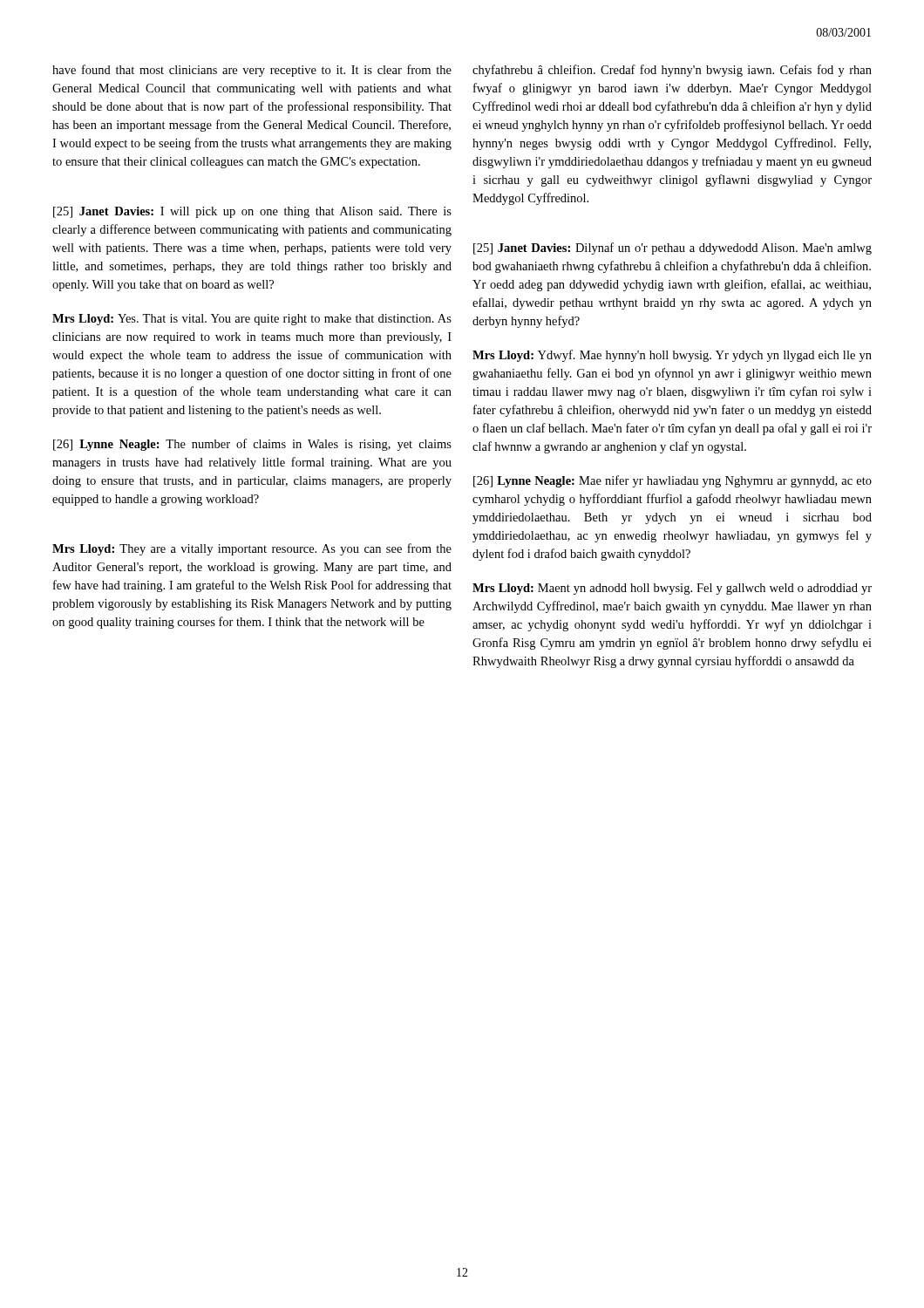Locate the block of text that opens with "Mrs Lloyd: They are a vitally important"
Image resolution: width=924 pixels, height=1308 pixels.
point(252,585)
